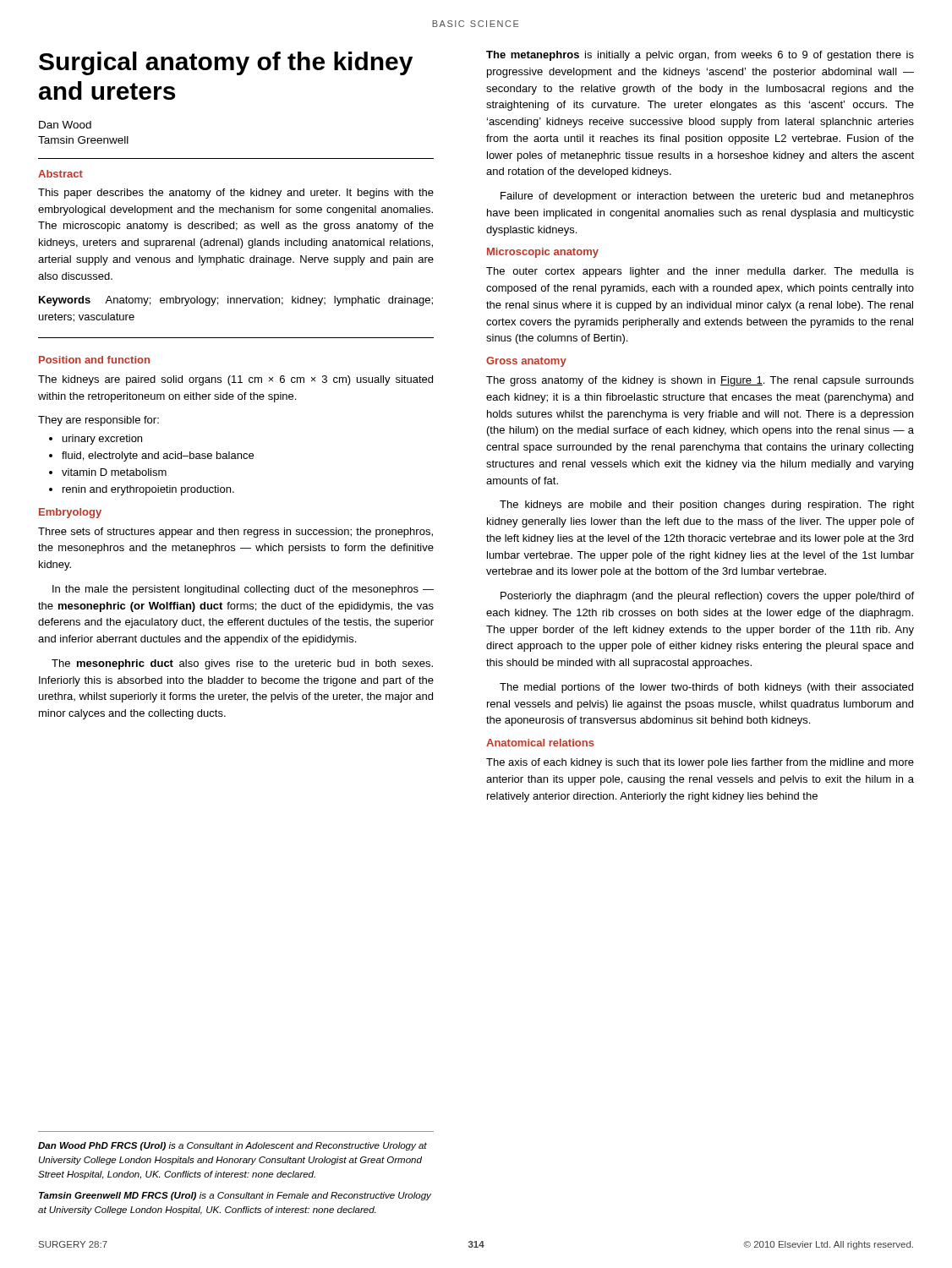This screenshot has height=1268, width=952.
Task: Where is the passage that starts "Three sets of structures"?
Action: coord(236,548)
